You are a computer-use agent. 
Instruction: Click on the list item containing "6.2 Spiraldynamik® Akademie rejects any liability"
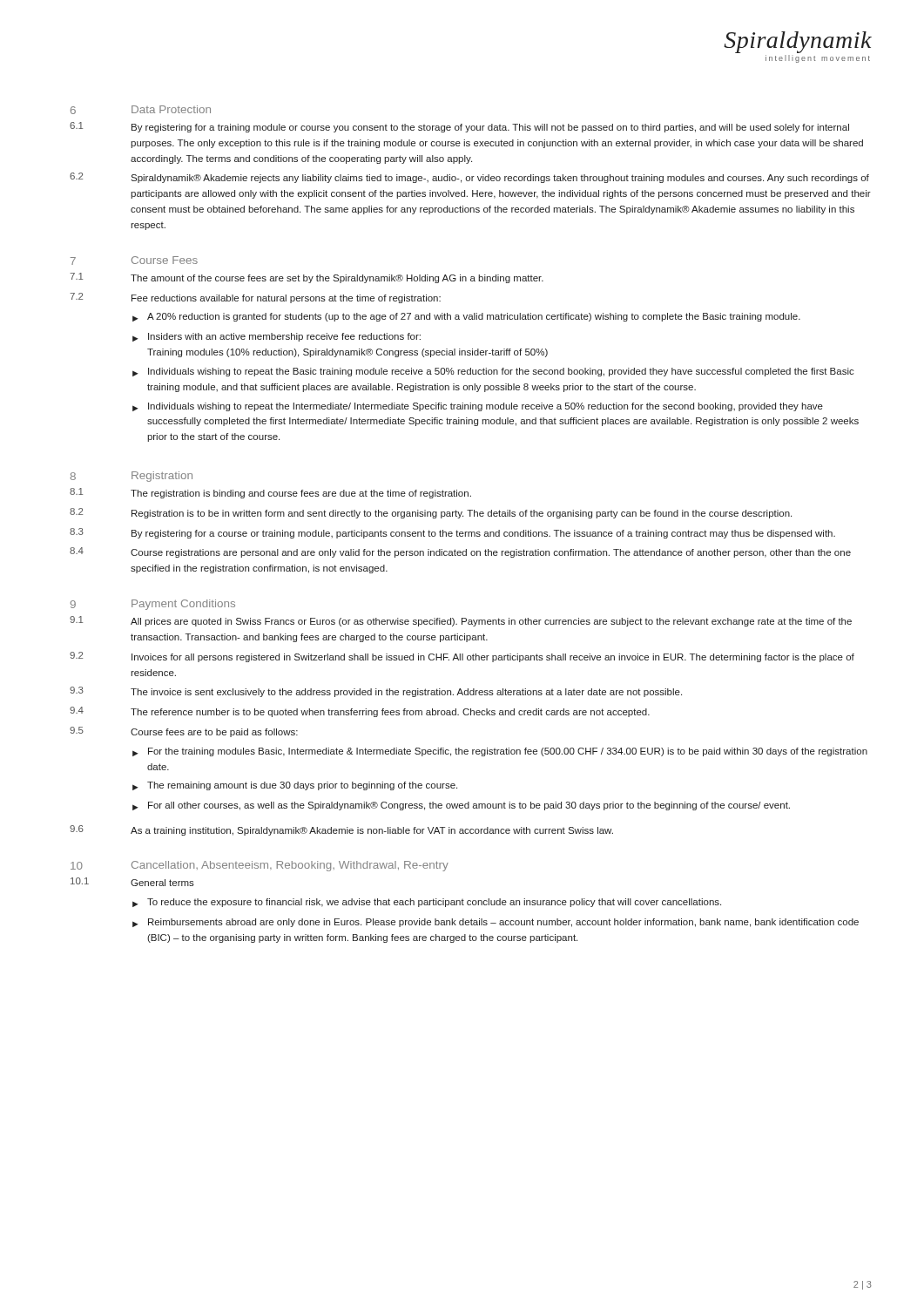[x=471, y=202]
